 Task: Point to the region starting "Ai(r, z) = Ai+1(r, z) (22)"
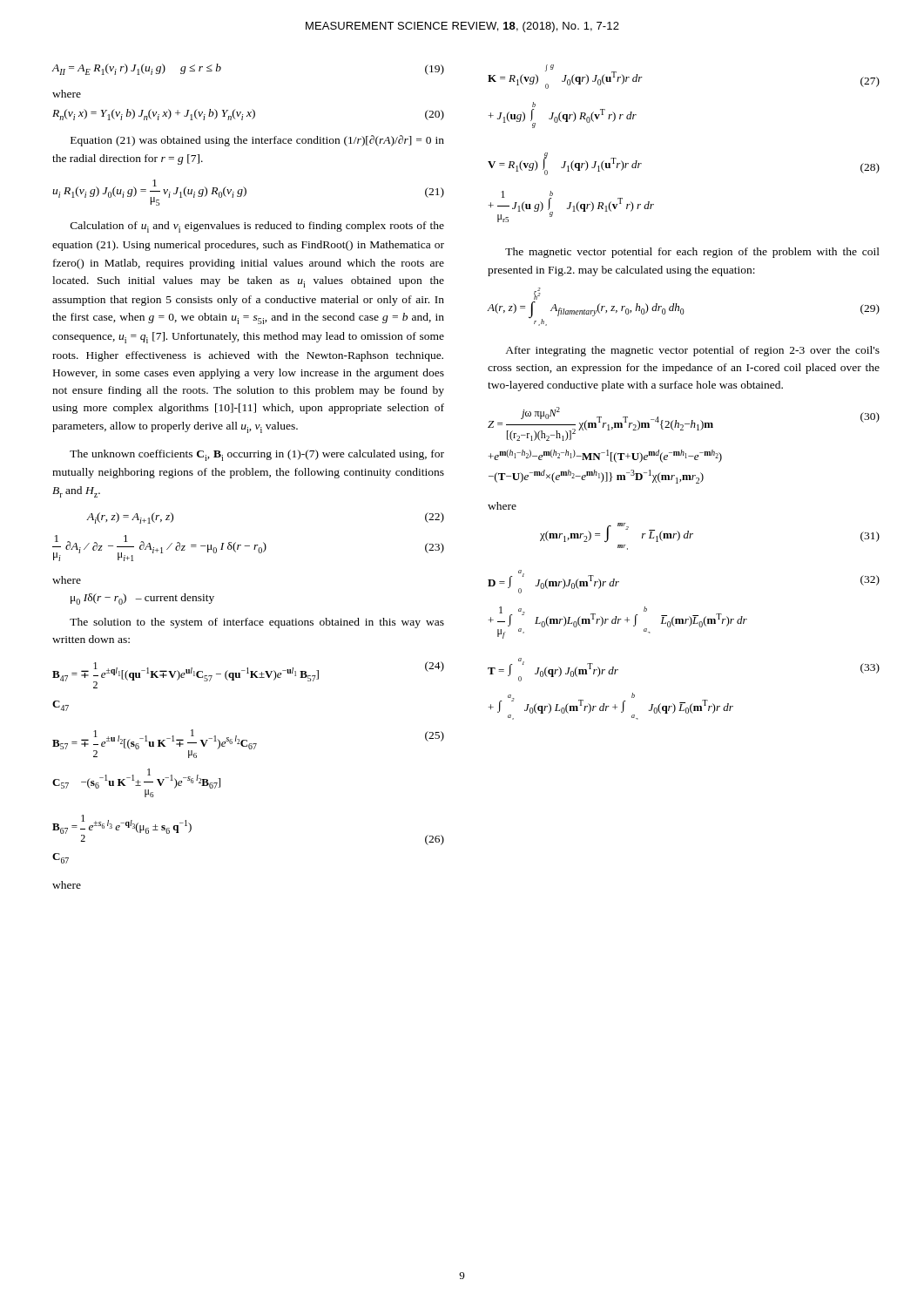click(138, 518)
